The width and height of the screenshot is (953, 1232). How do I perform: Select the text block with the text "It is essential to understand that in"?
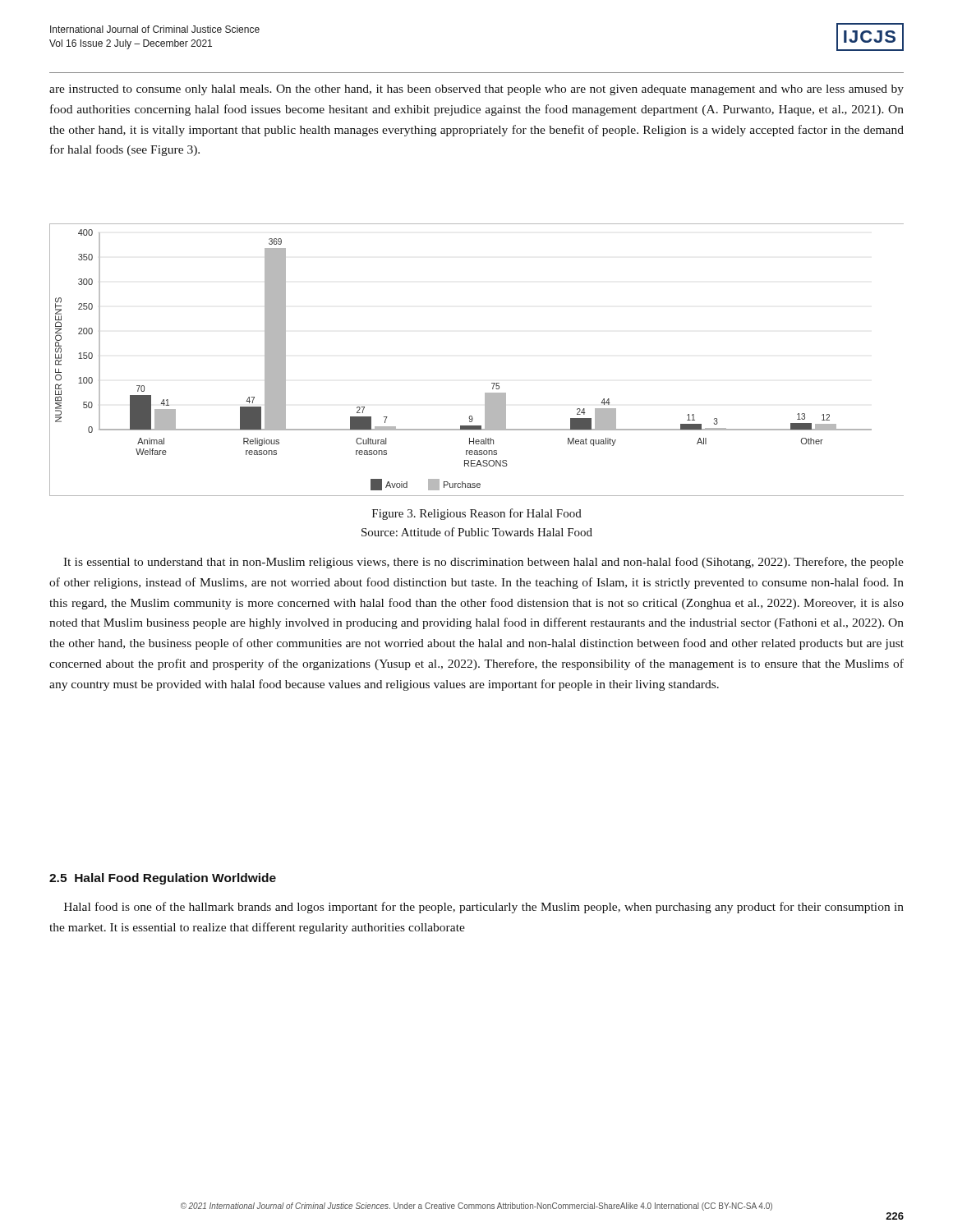tap(476, 622)
